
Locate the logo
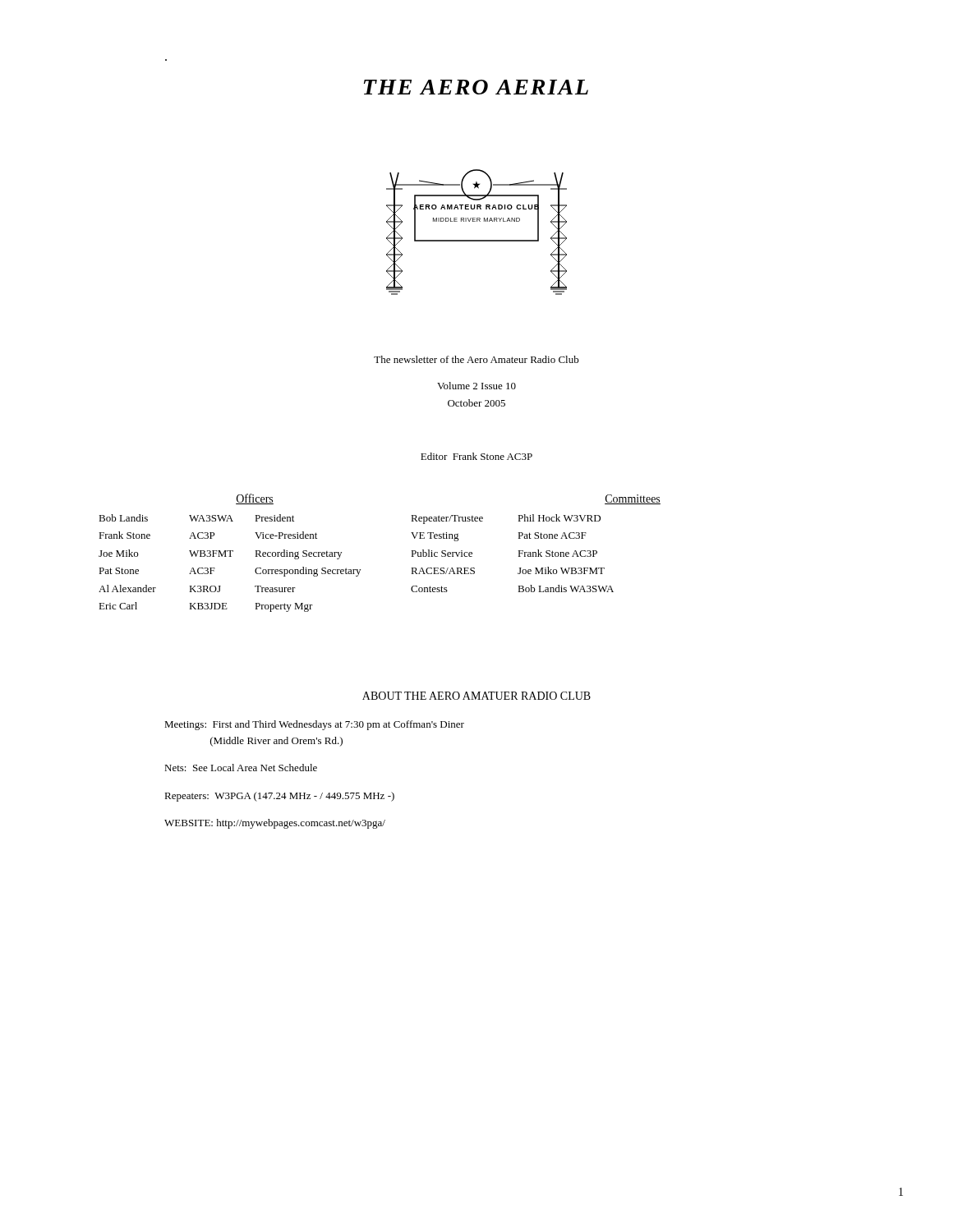point(476,222)
